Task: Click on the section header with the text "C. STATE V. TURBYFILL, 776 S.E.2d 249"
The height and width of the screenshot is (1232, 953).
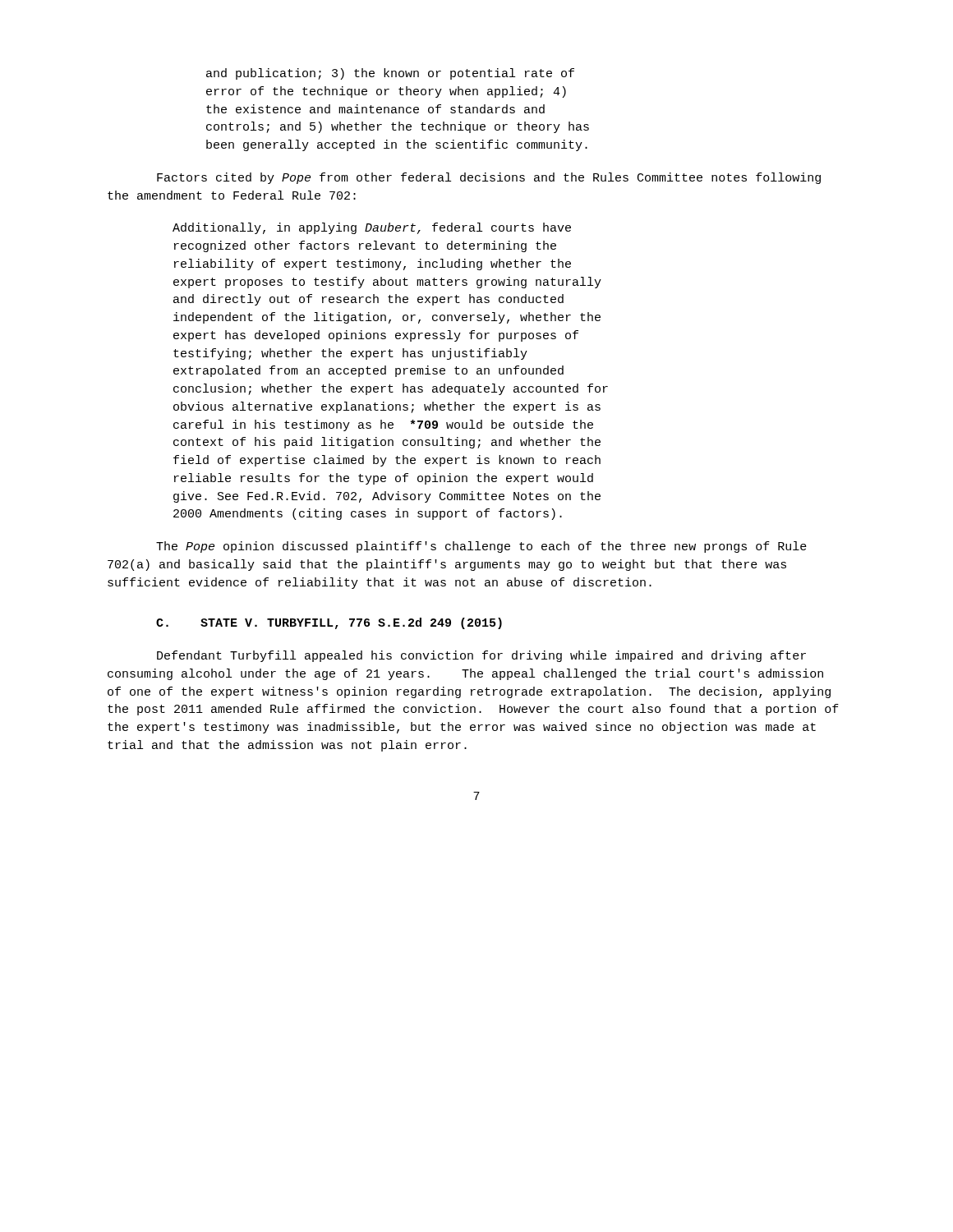Action: [330, 624]
